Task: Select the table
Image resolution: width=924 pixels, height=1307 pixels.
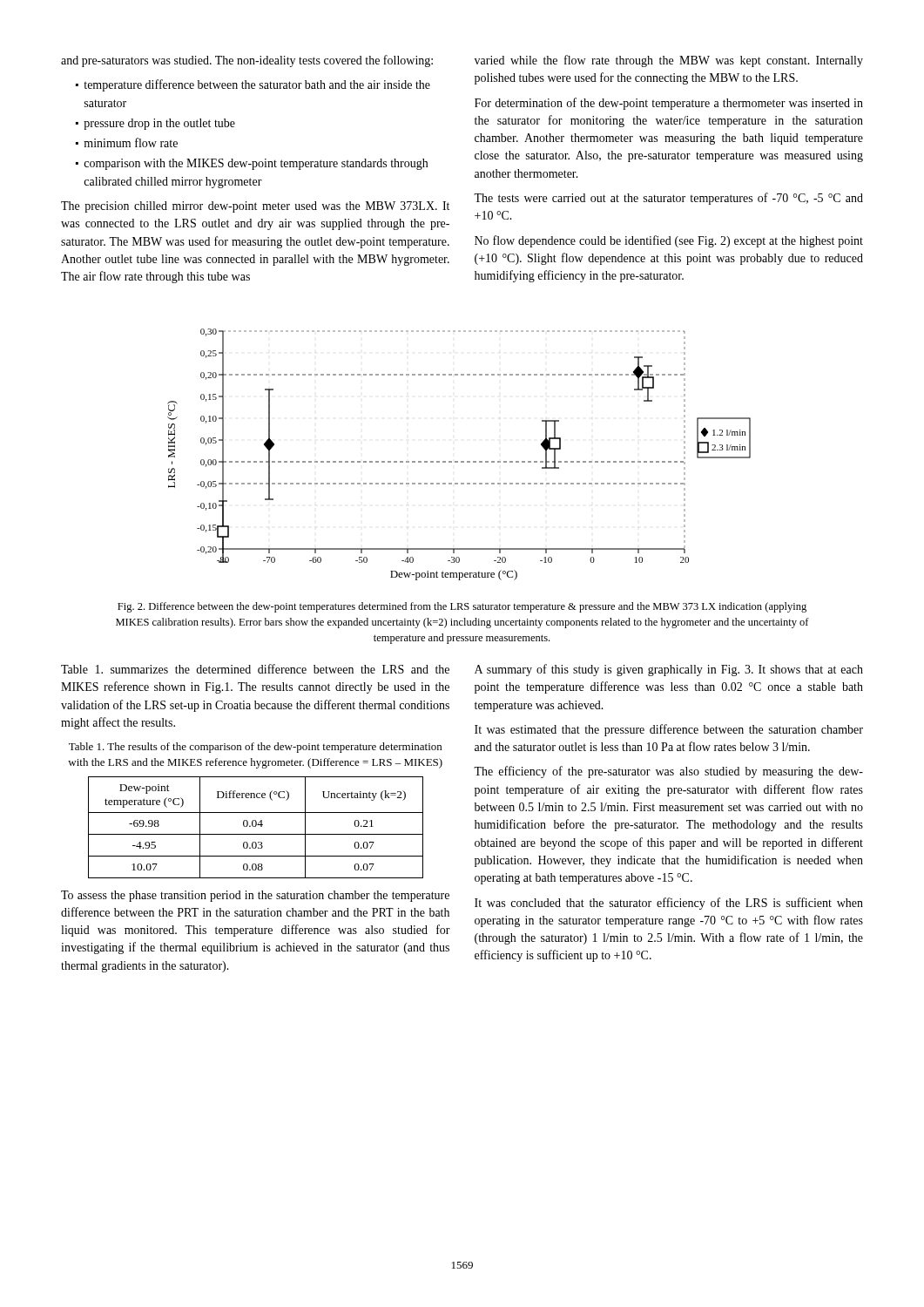Action: pos(255,827)
